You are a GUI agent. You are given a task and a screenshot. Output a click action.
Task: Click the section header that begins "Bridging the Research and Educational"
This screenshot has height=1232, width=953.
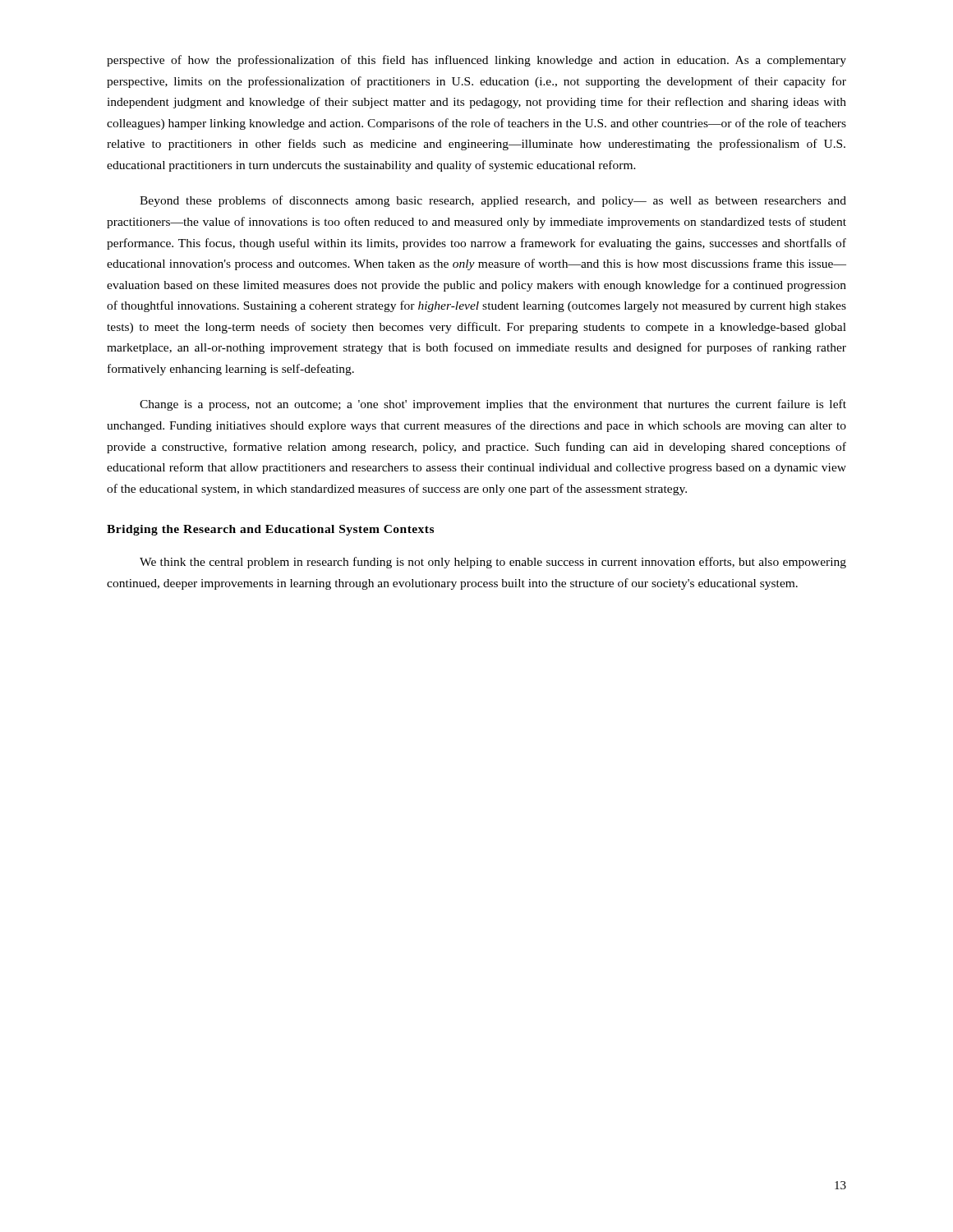(x=271, y=529)
